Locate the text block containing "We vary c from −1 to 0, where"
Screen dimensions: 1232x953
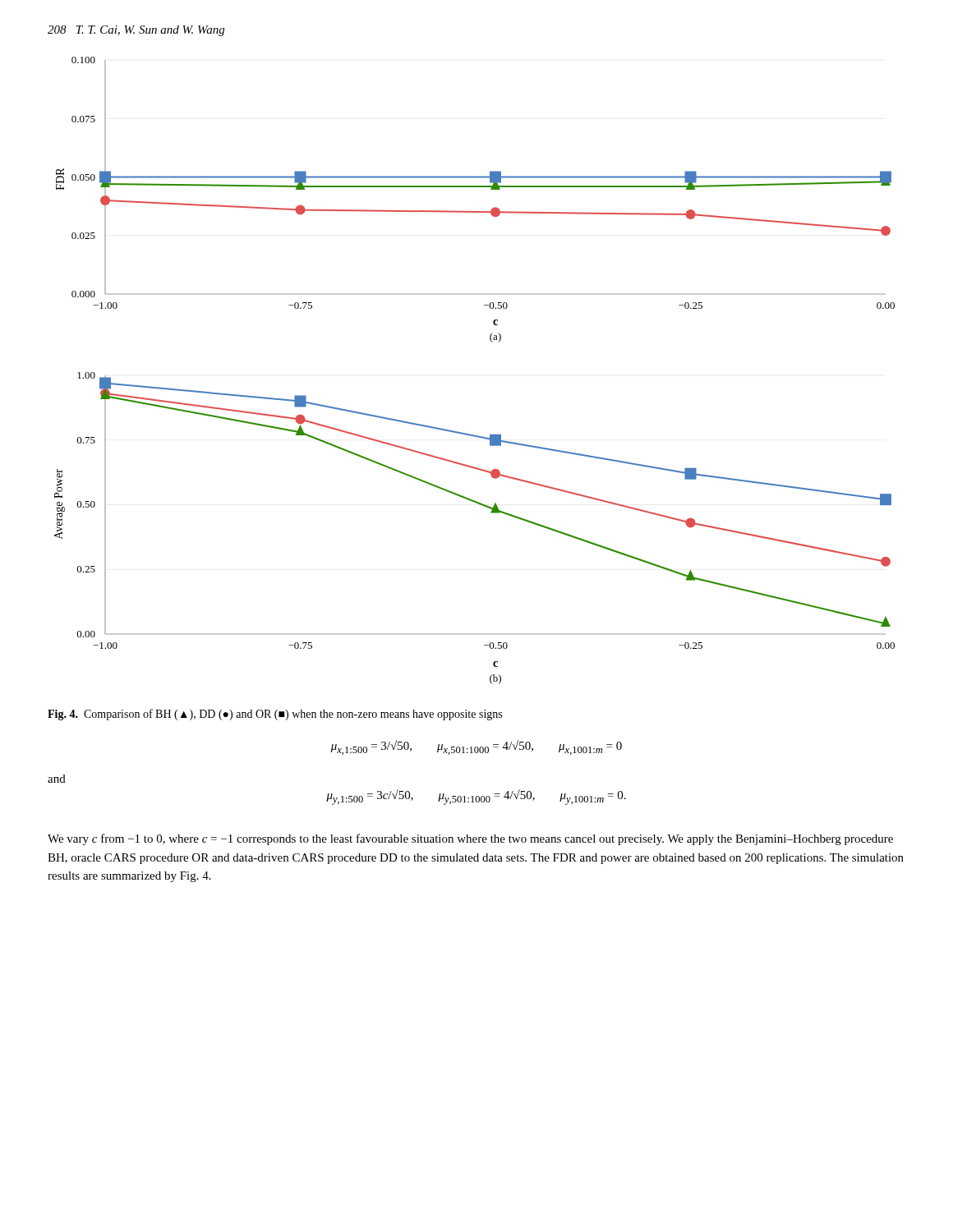[x=476, y=857]
